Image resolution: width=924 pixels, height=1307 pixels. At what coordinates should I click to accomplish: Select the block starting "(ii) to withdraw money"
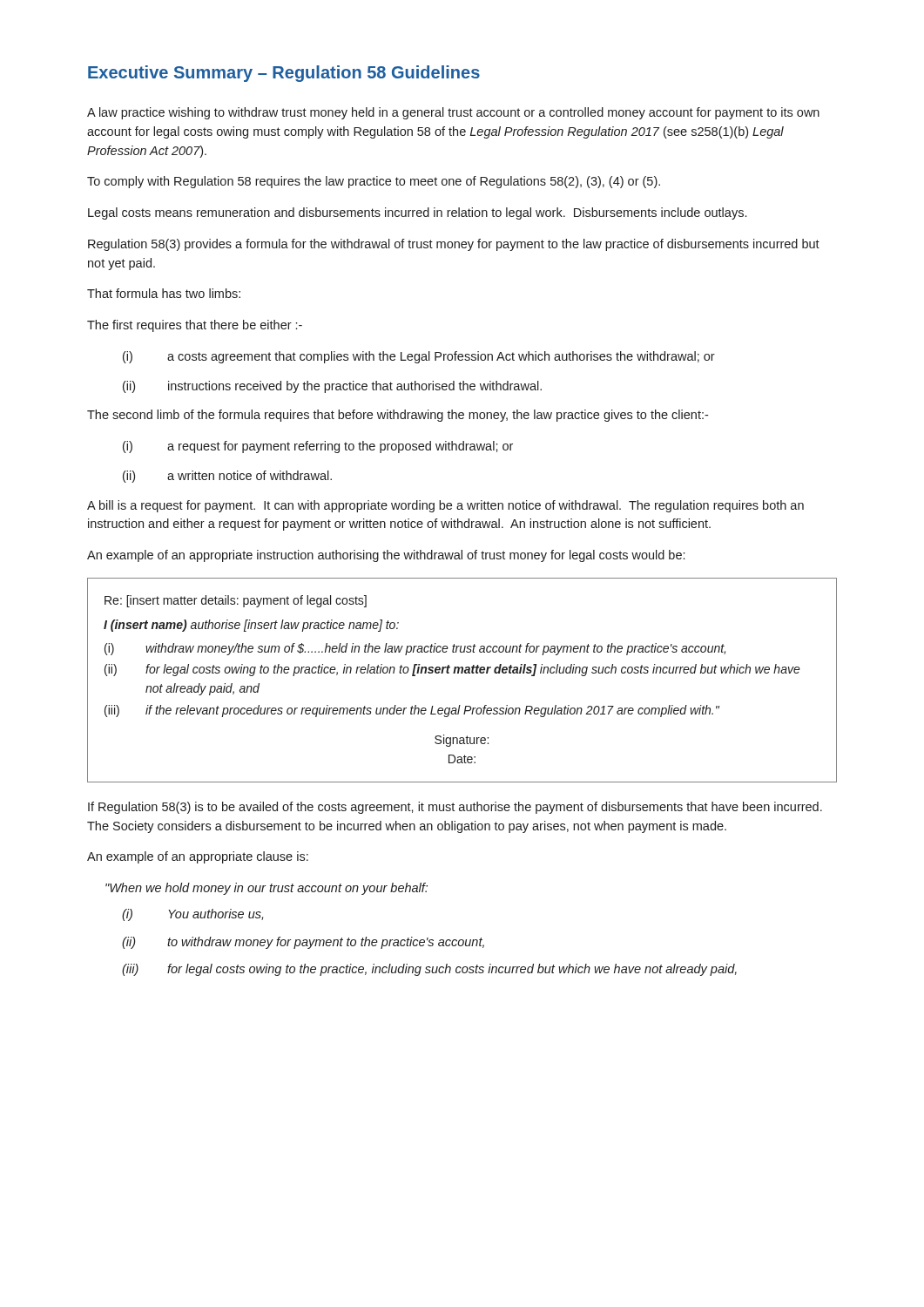click(x=479, y=942)
